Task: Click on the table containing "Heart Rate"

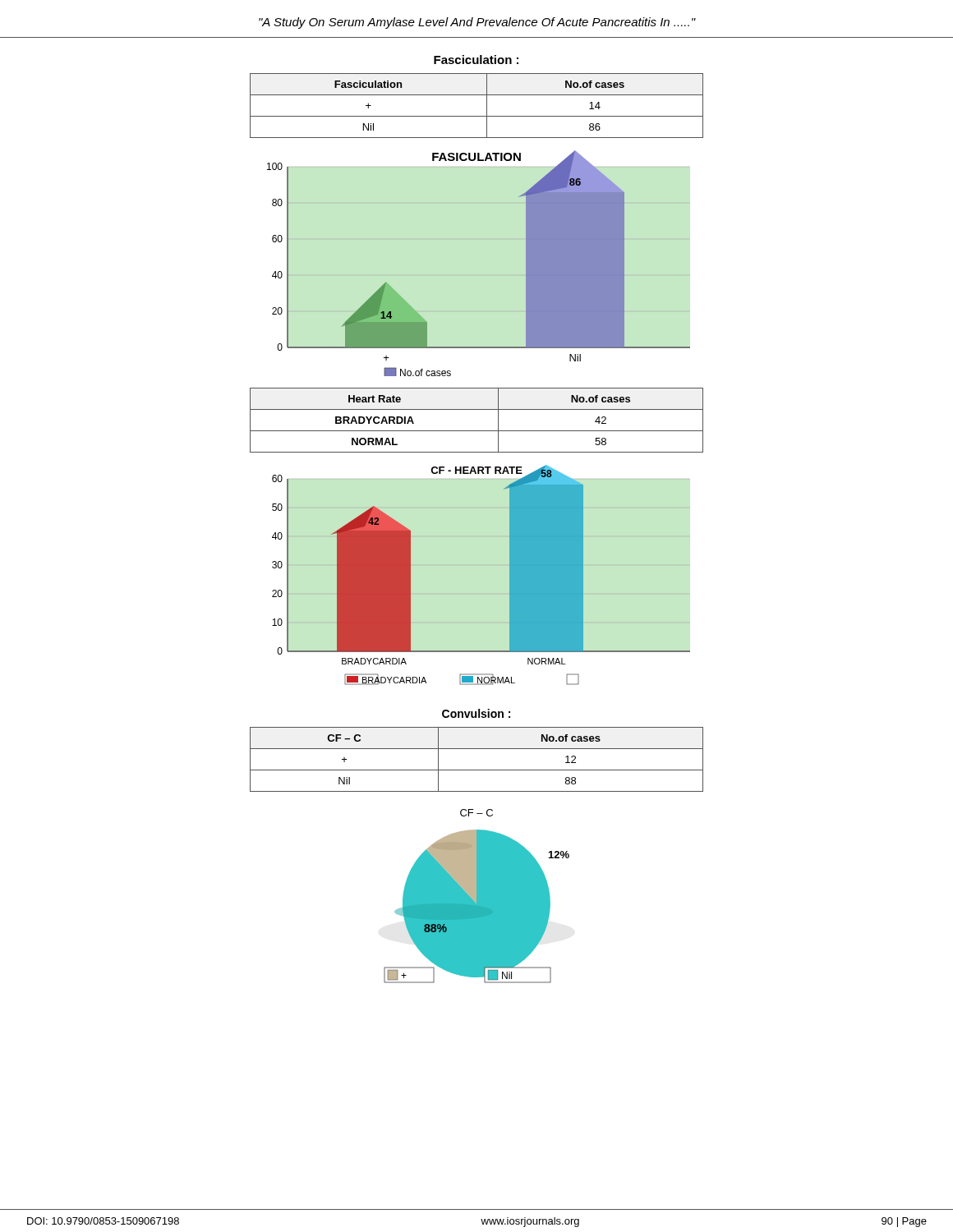Action: (476, 420)
